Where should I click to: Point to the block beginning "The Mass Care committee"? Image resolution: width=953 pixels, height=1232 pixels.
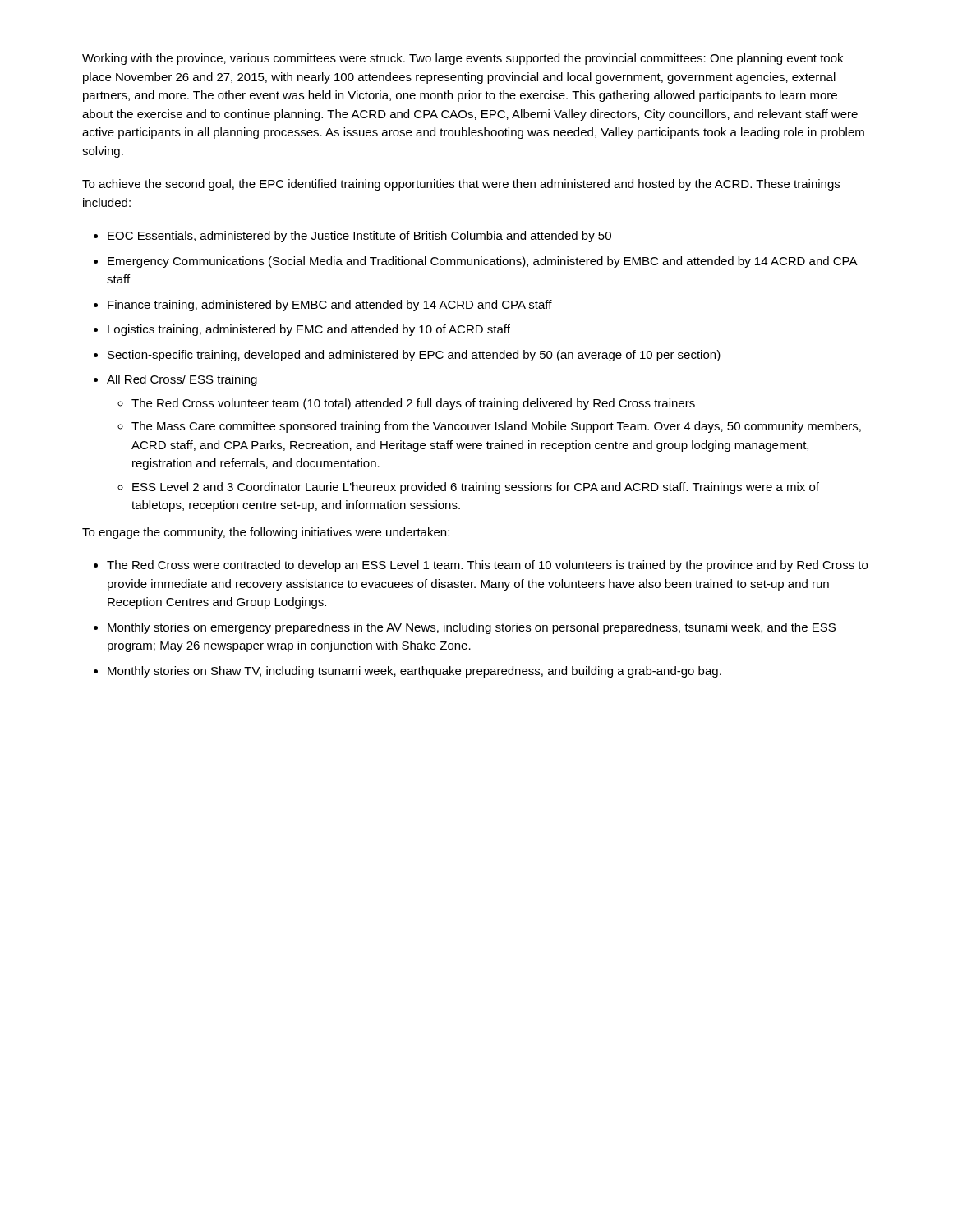pos(497,444)
